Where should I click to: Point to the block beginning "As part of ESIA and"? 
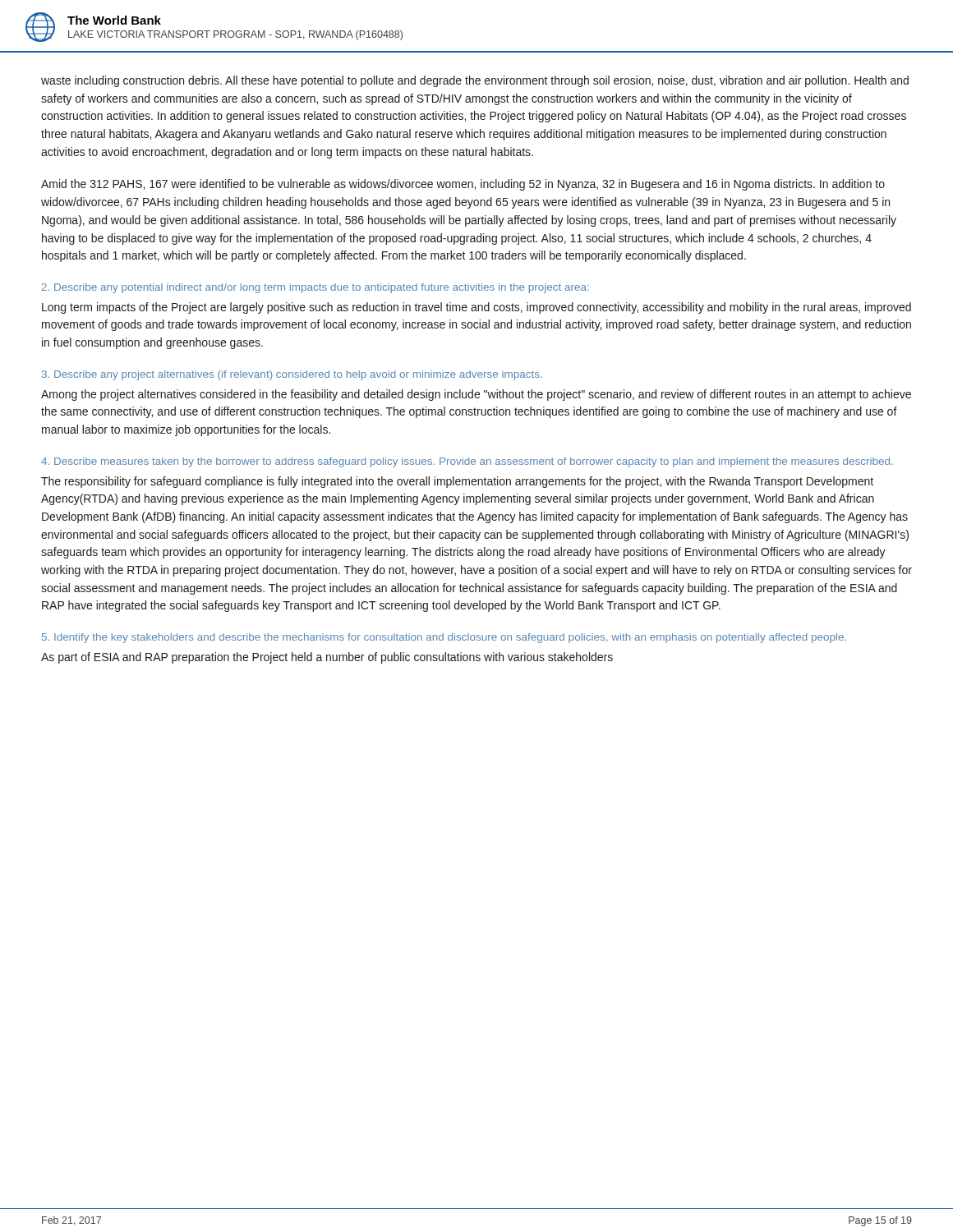coord(327,657)
